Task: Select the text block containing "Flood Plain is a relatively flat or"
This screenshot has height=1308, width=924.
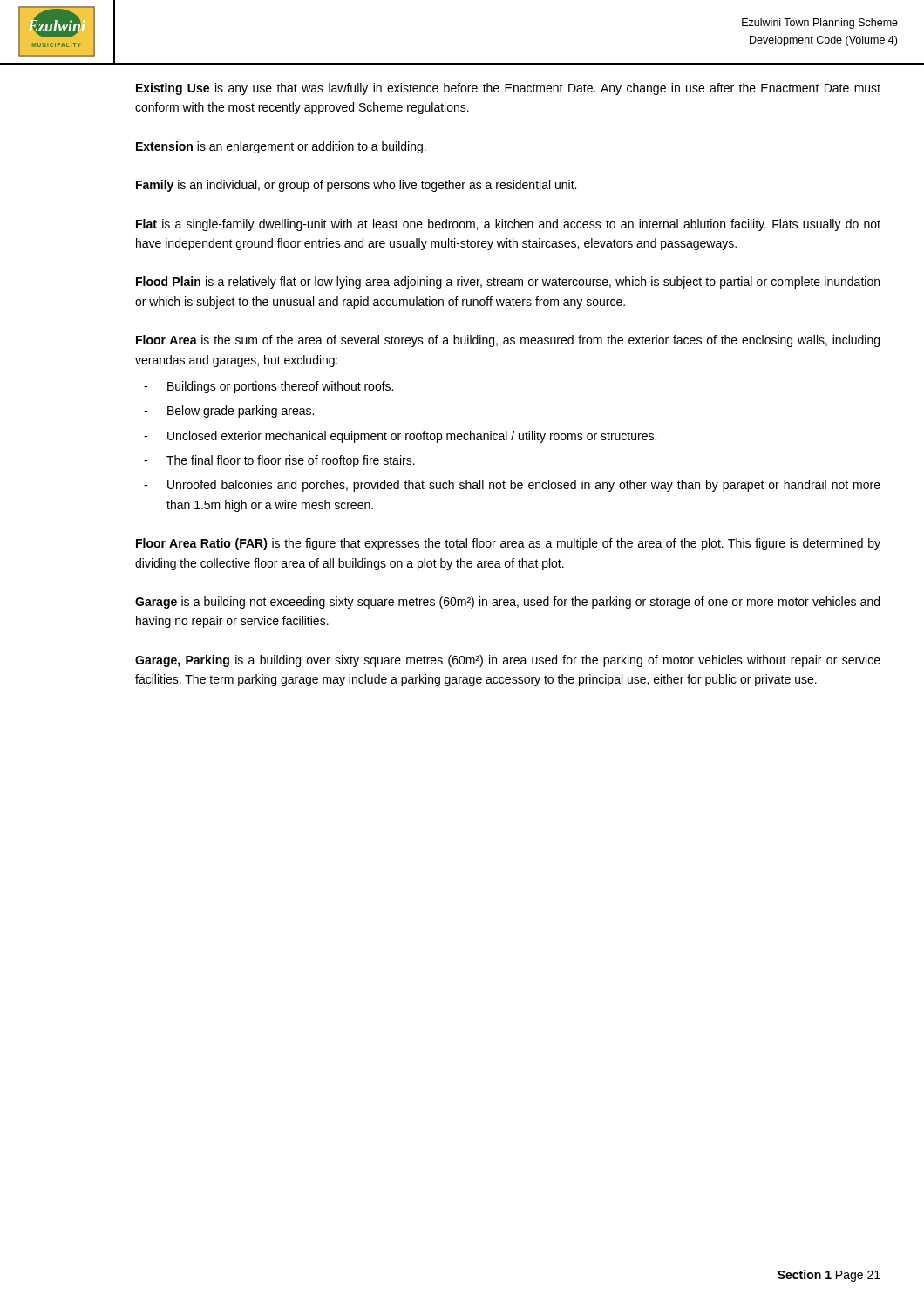Action: click(508, 292)
